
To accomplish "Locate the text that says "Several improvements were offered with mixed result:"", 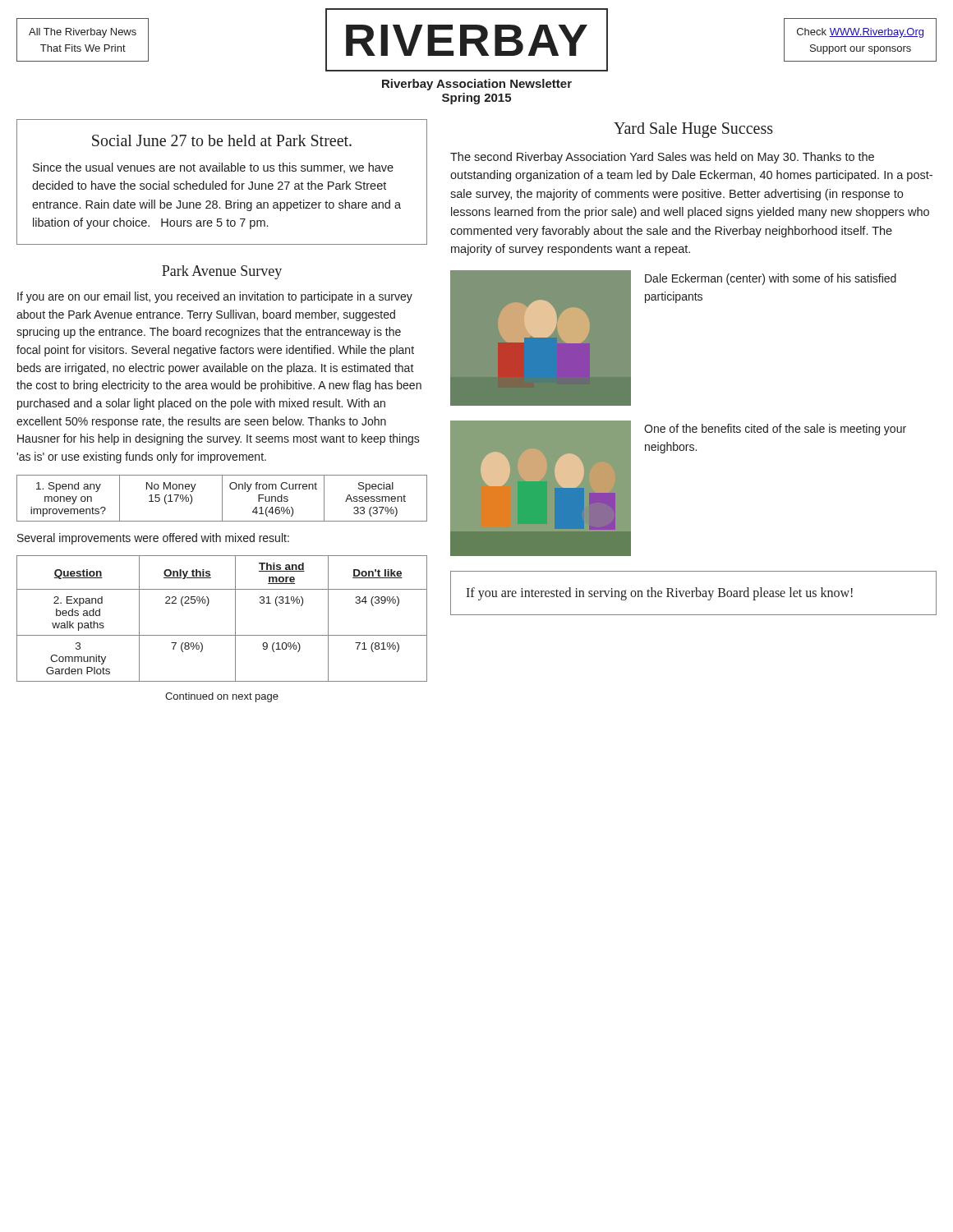I will (x=153, y=538).
